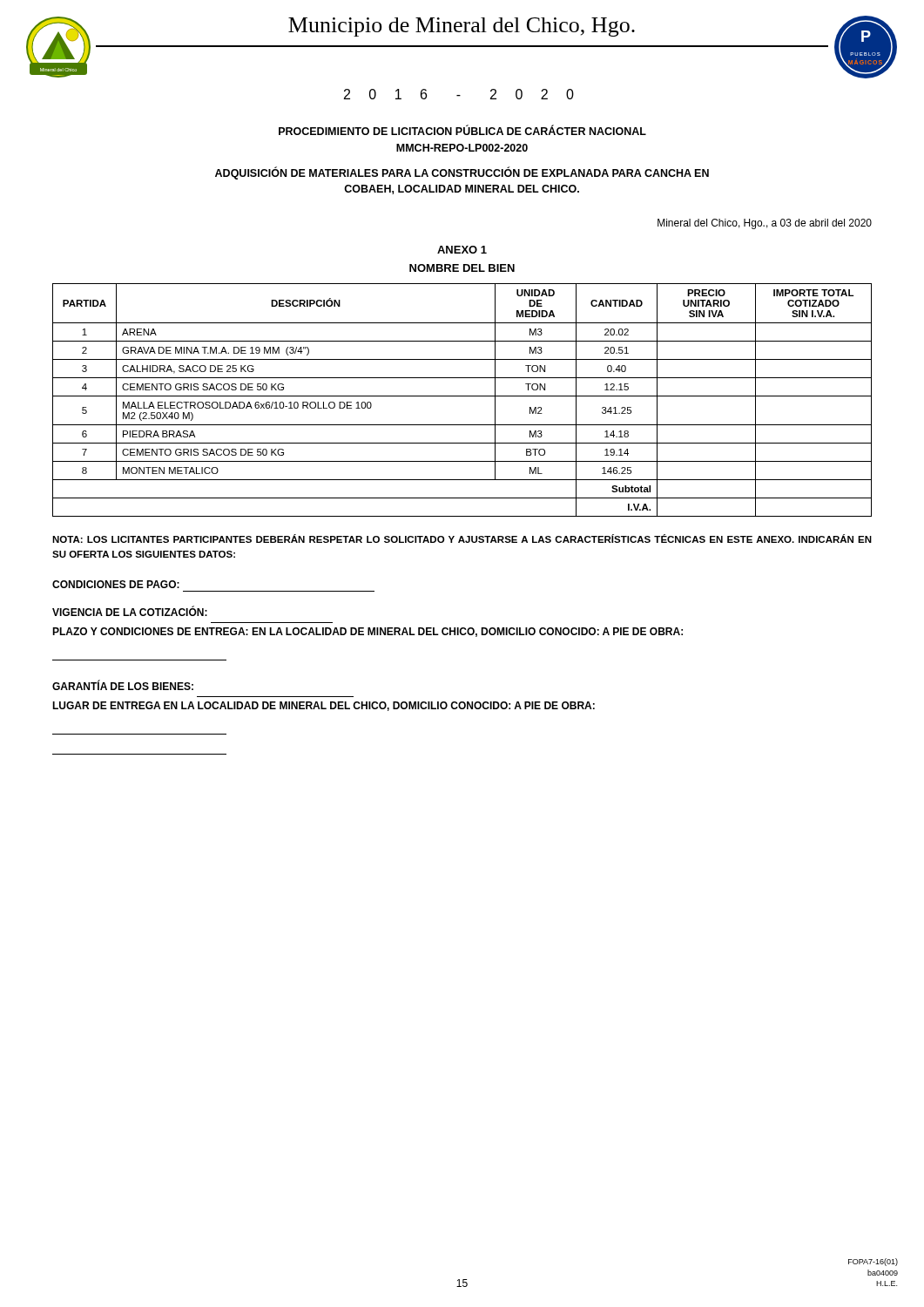Click on the text block that says "Mineral del Chico, Hgo., a 03 de abril"
The height and width of the screenshot is (1307, 924).
(764, 223)
